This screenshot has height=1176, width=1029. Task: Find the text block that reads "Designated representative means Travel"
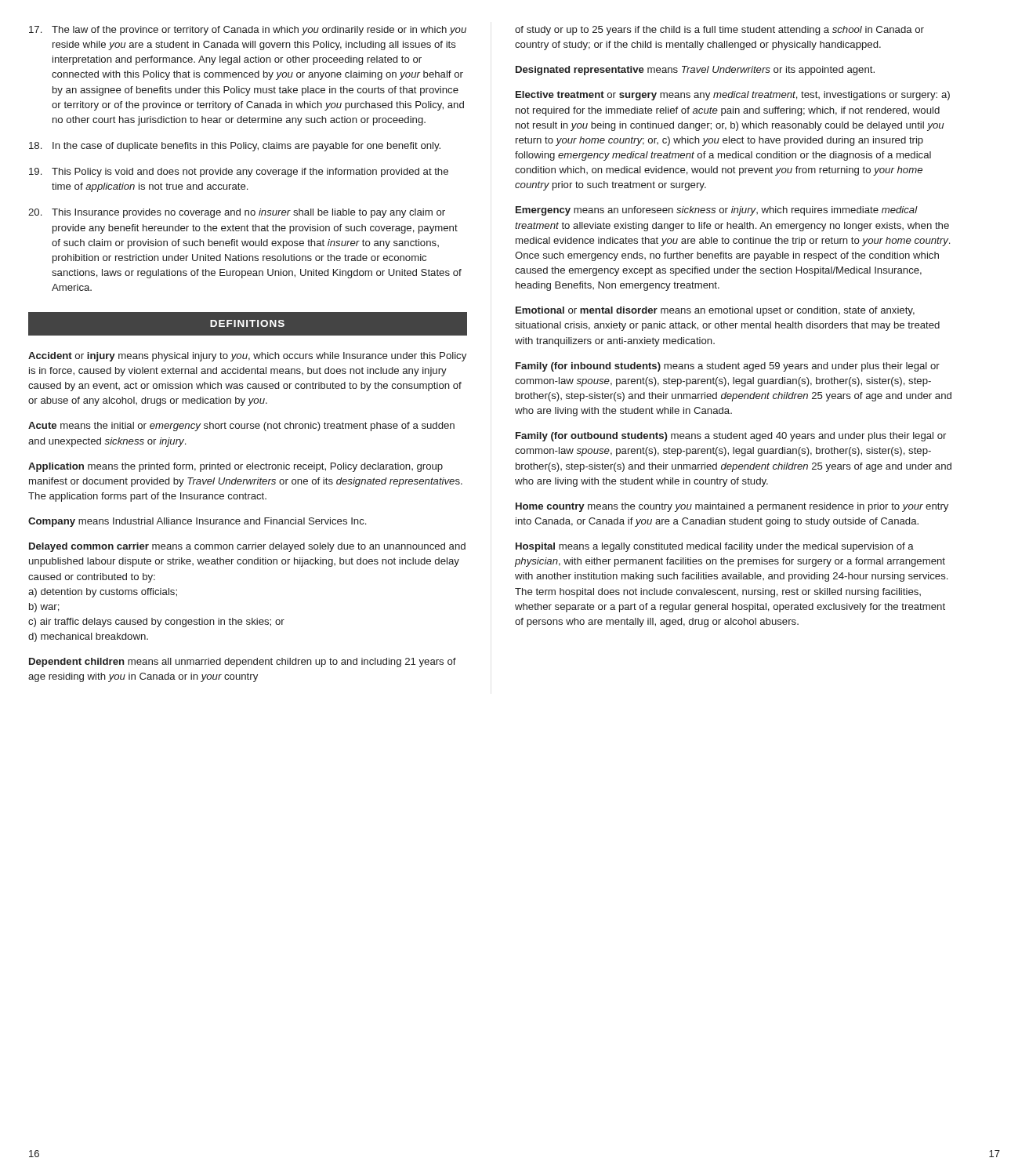[695, 70]
